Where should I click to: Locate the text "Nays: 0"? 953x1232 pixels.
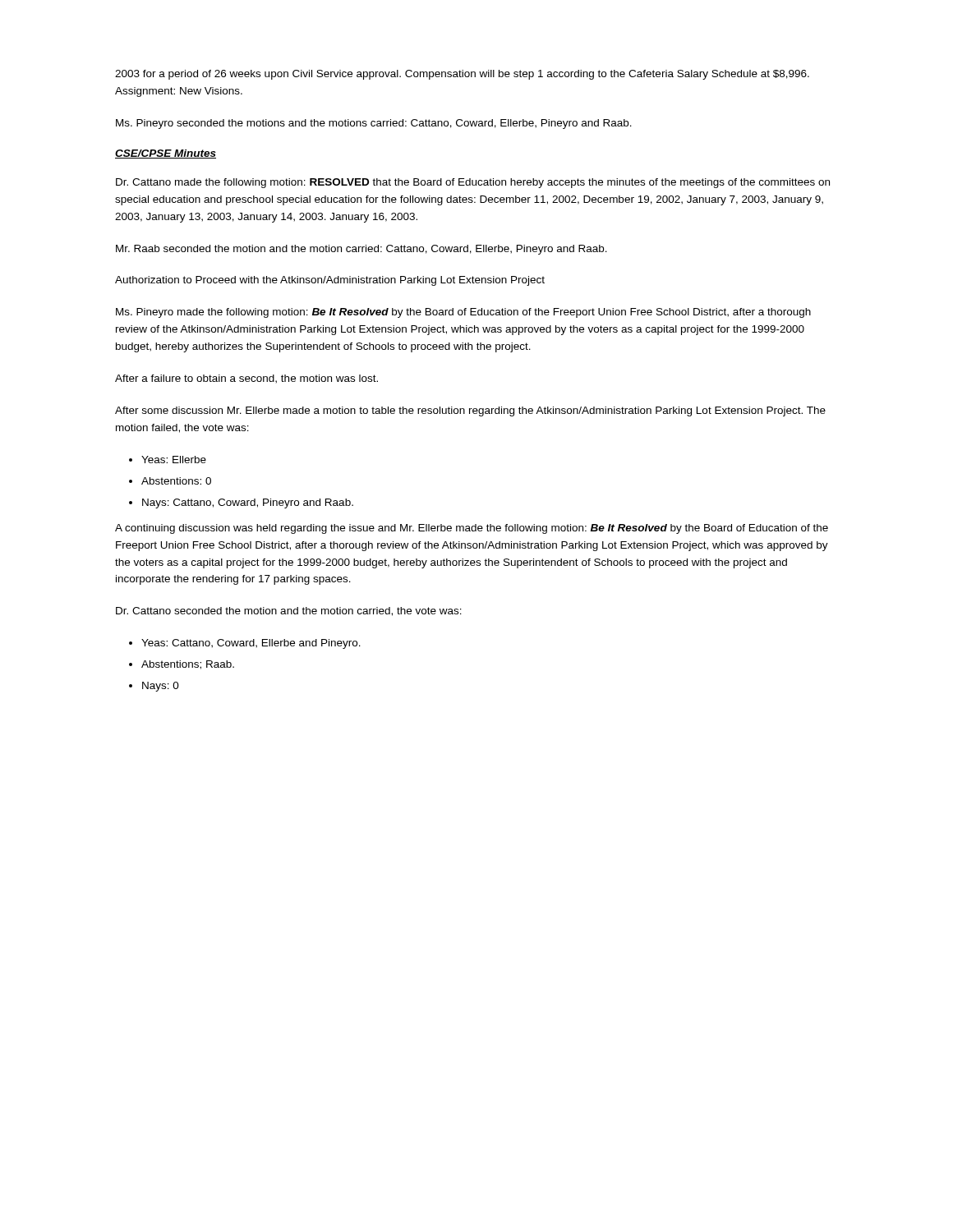click(160, 685)
